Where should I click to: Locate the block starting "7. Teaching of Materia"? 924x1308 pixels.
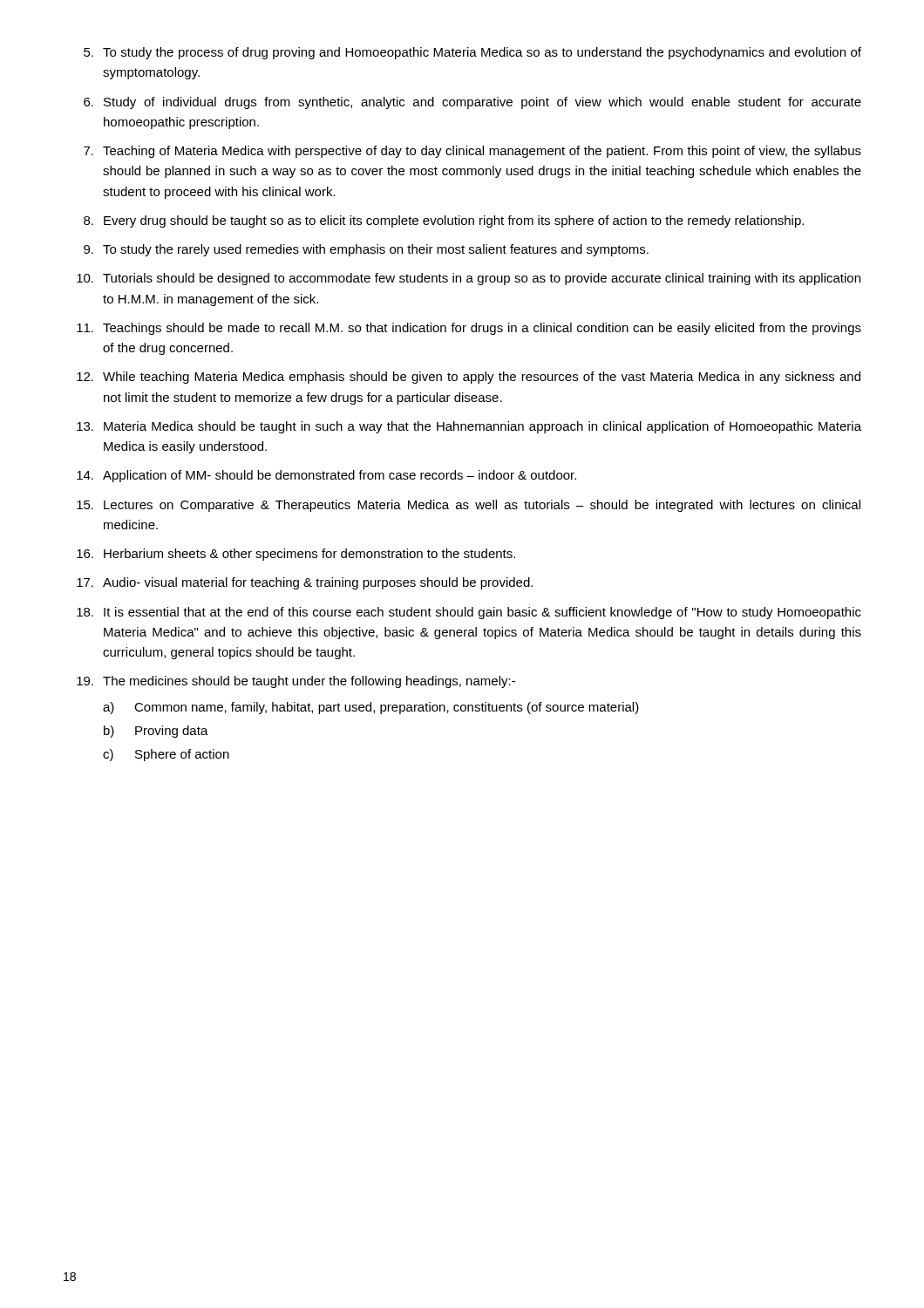(x=462, y=171)
